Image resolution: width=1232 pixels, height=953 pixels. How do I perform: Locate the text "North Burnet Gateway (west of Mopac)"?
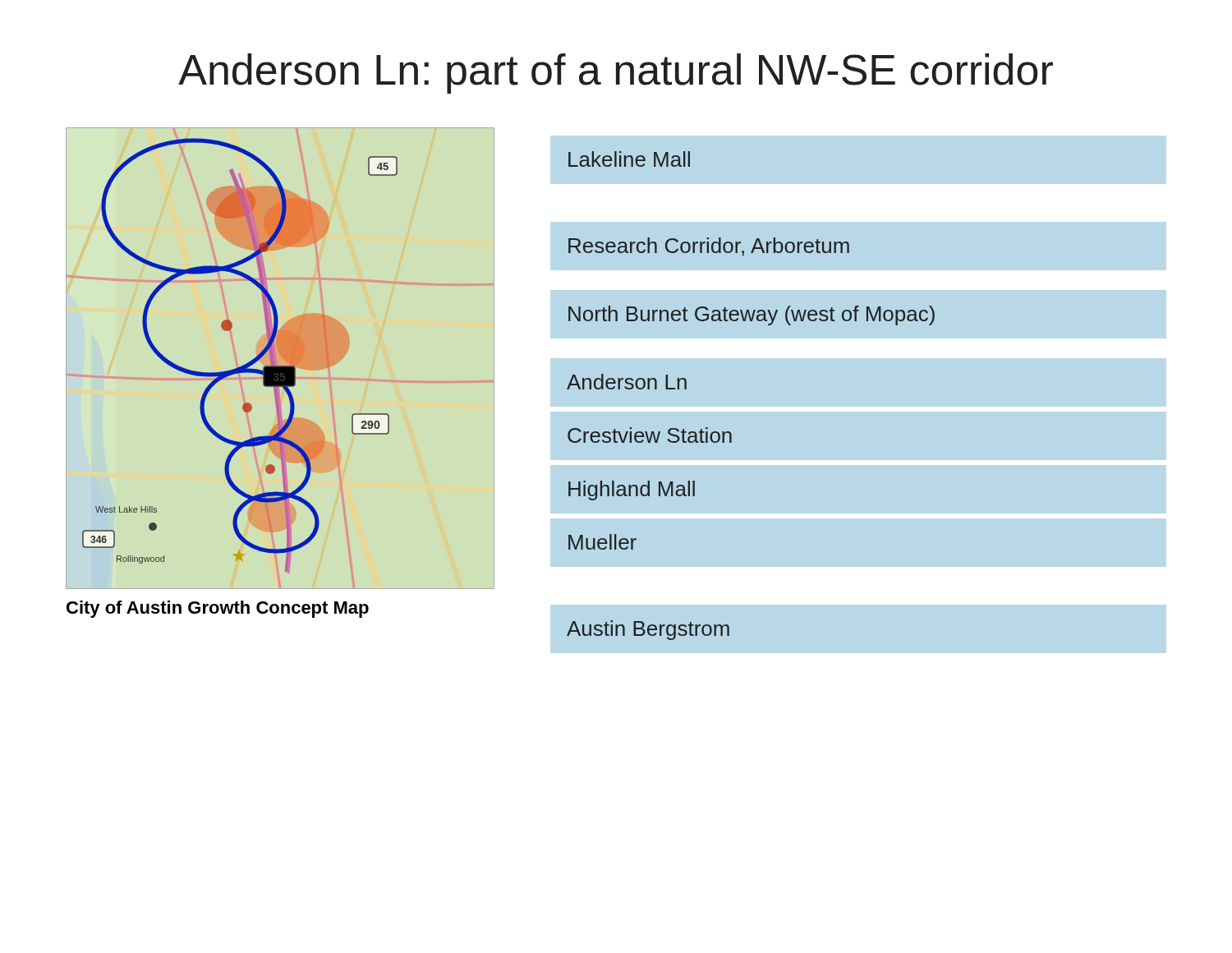click(751, 314)
